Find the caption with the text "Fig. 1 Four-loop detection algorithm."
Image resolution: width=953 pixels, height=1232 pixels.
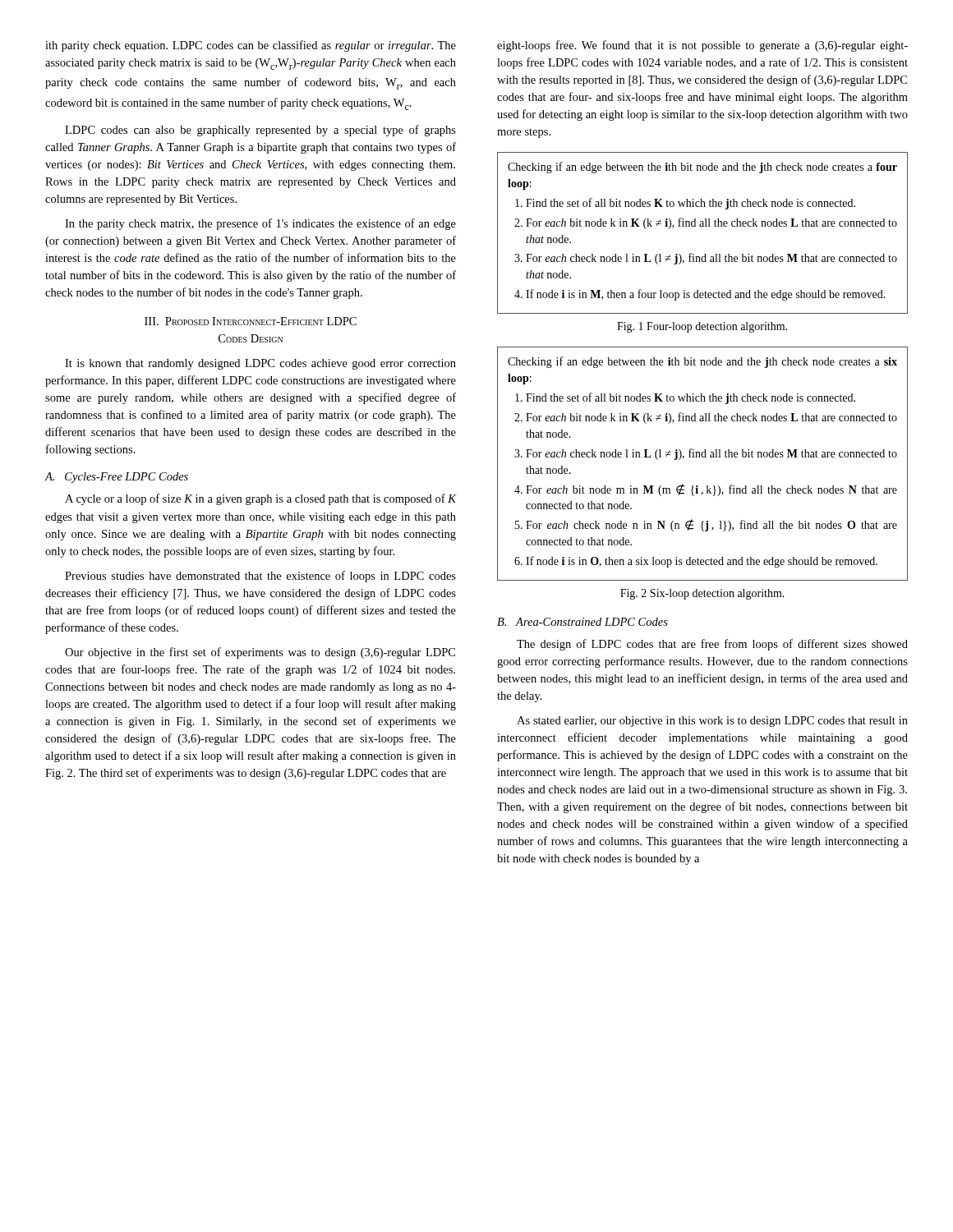702,327
